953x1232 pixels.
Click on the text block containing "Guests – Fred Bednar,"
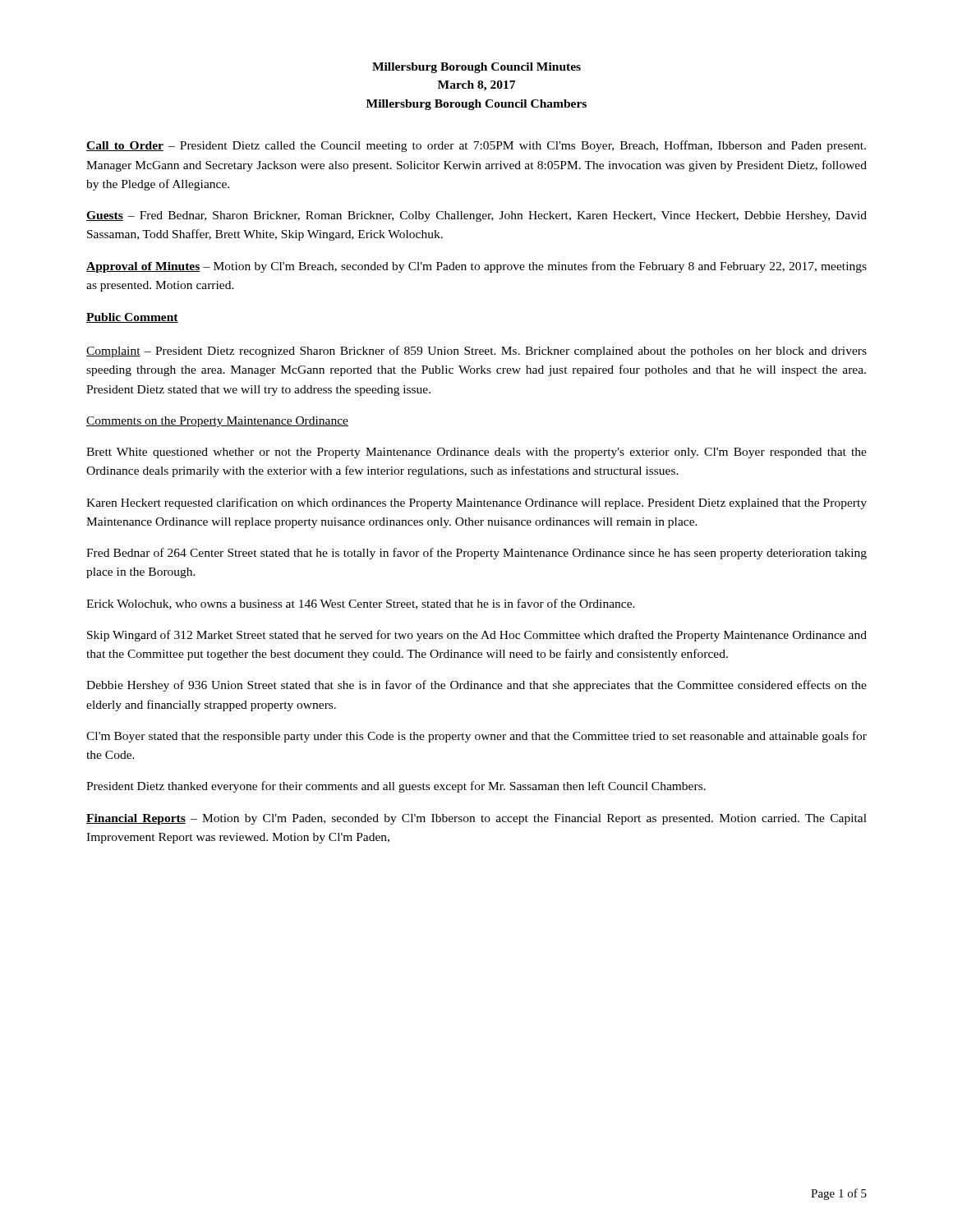tap(476, 224)
